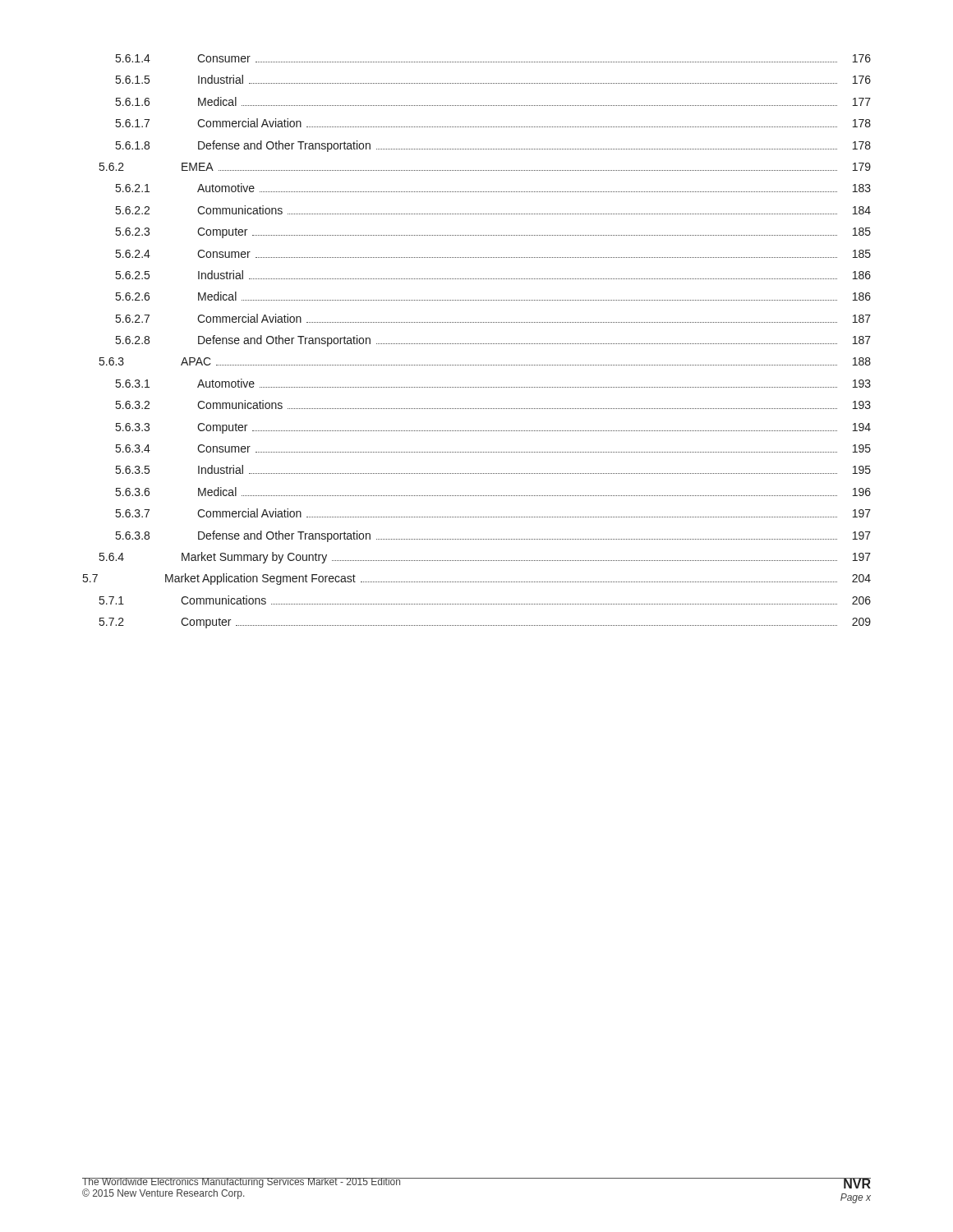Click where it says "5.6.2.1 Automotive 183"

tap(476, 189)
